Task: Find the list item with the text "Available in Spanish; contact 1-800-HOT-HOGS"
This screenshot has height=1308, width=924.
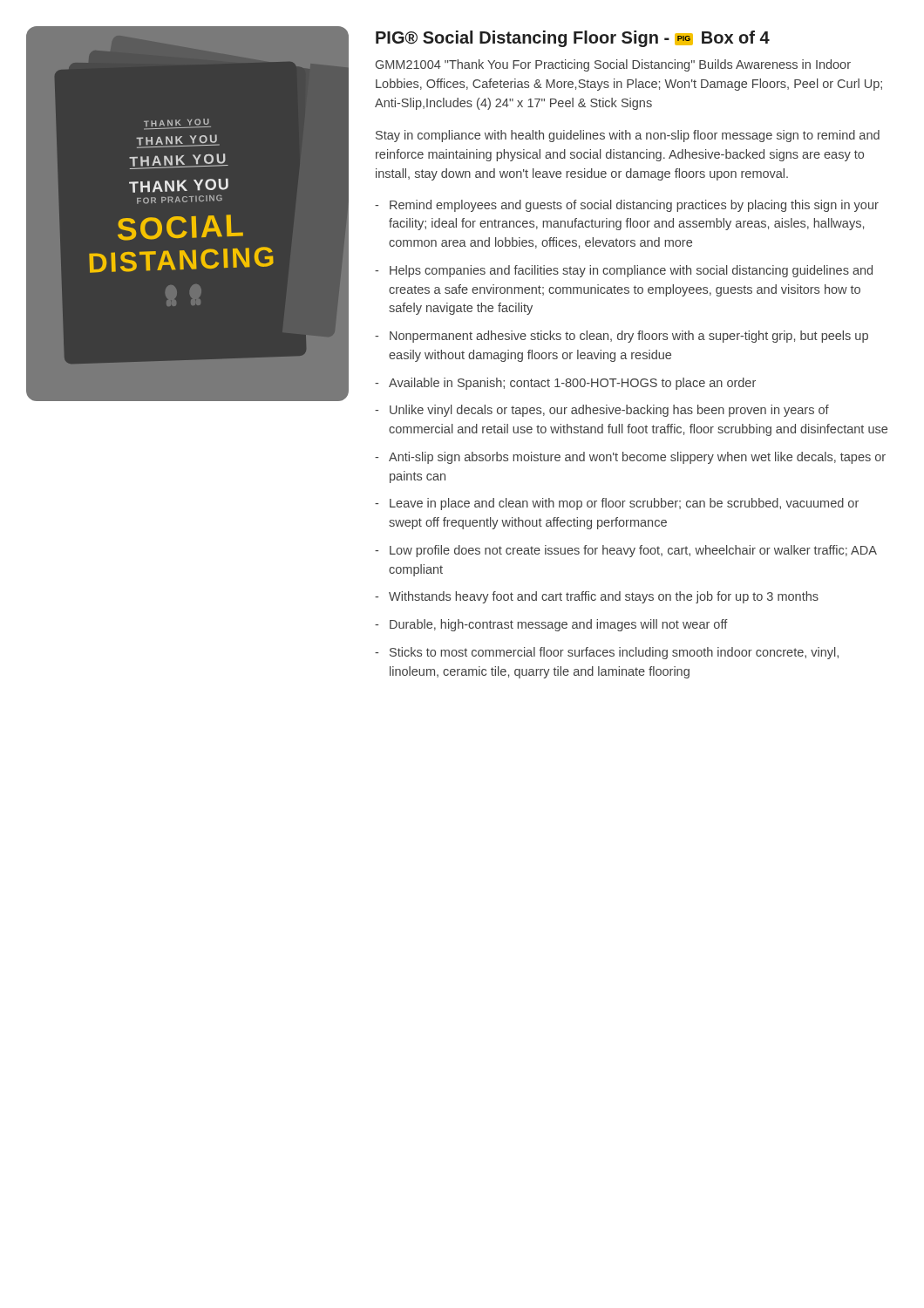Action: click(x=572, y=382)
